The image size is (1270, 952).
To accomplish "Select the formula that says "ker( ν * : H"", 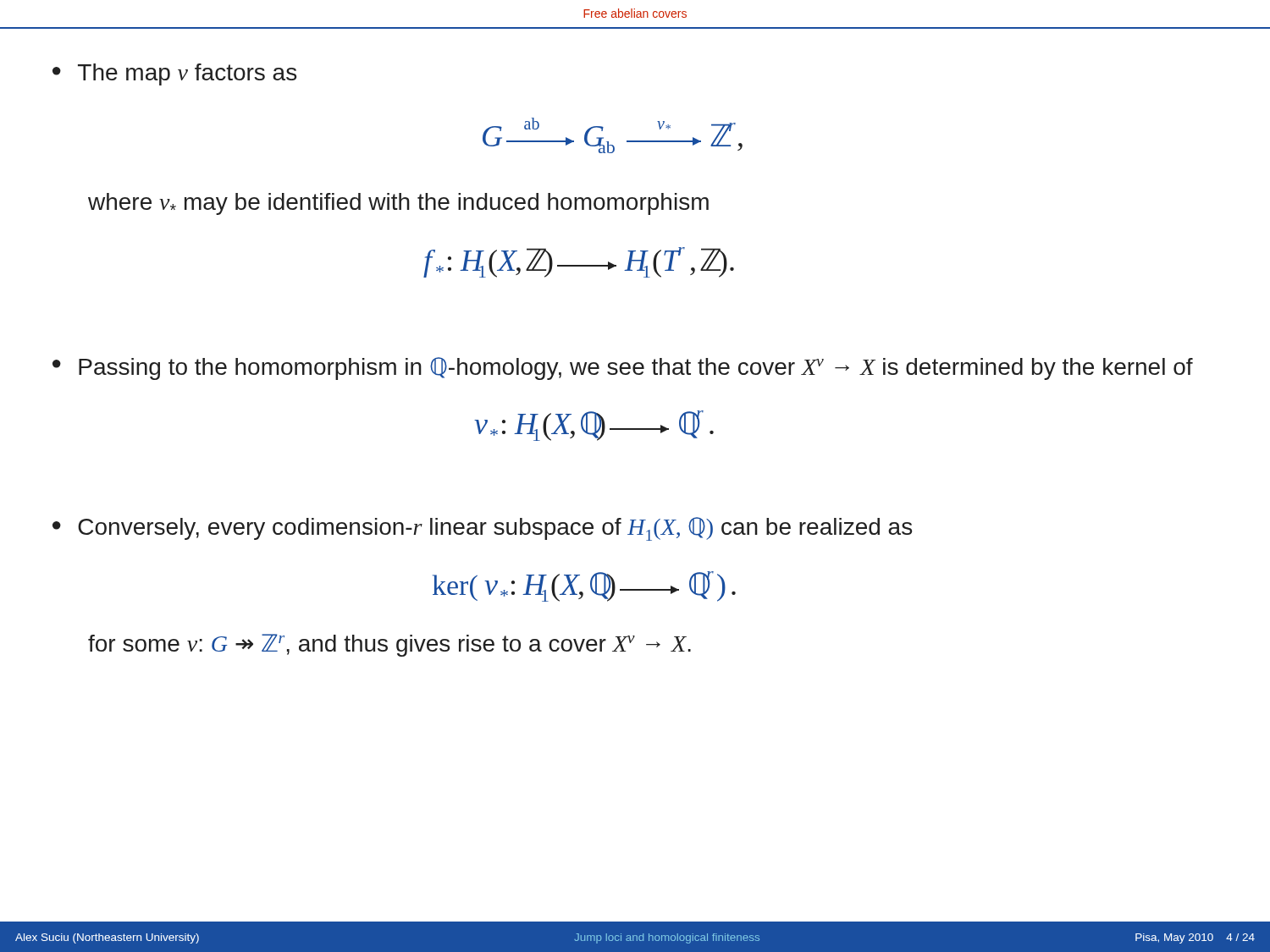I will [635, 584].
